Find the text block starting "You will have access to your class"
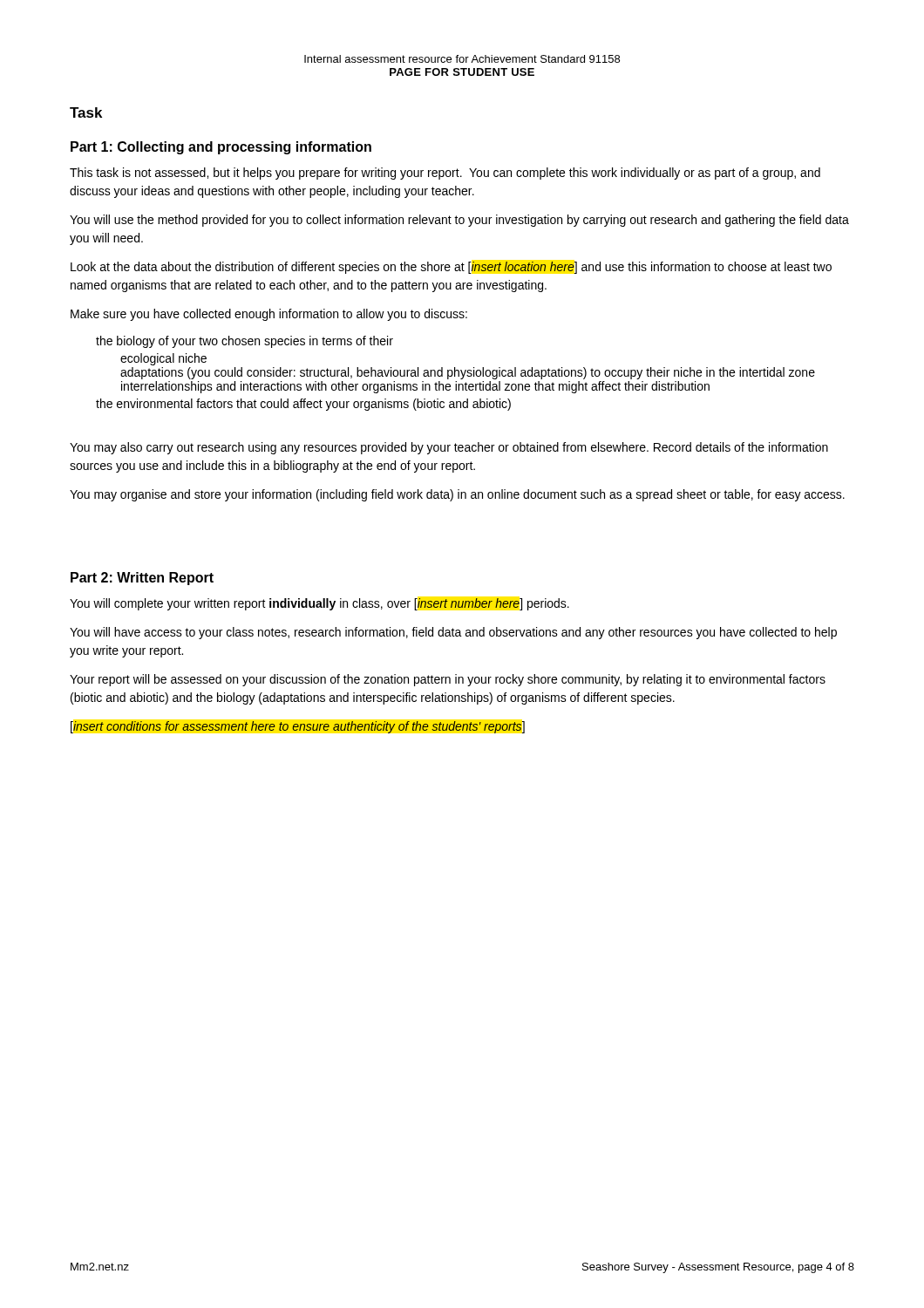The image size is (924, 1308). pos(462,642)
